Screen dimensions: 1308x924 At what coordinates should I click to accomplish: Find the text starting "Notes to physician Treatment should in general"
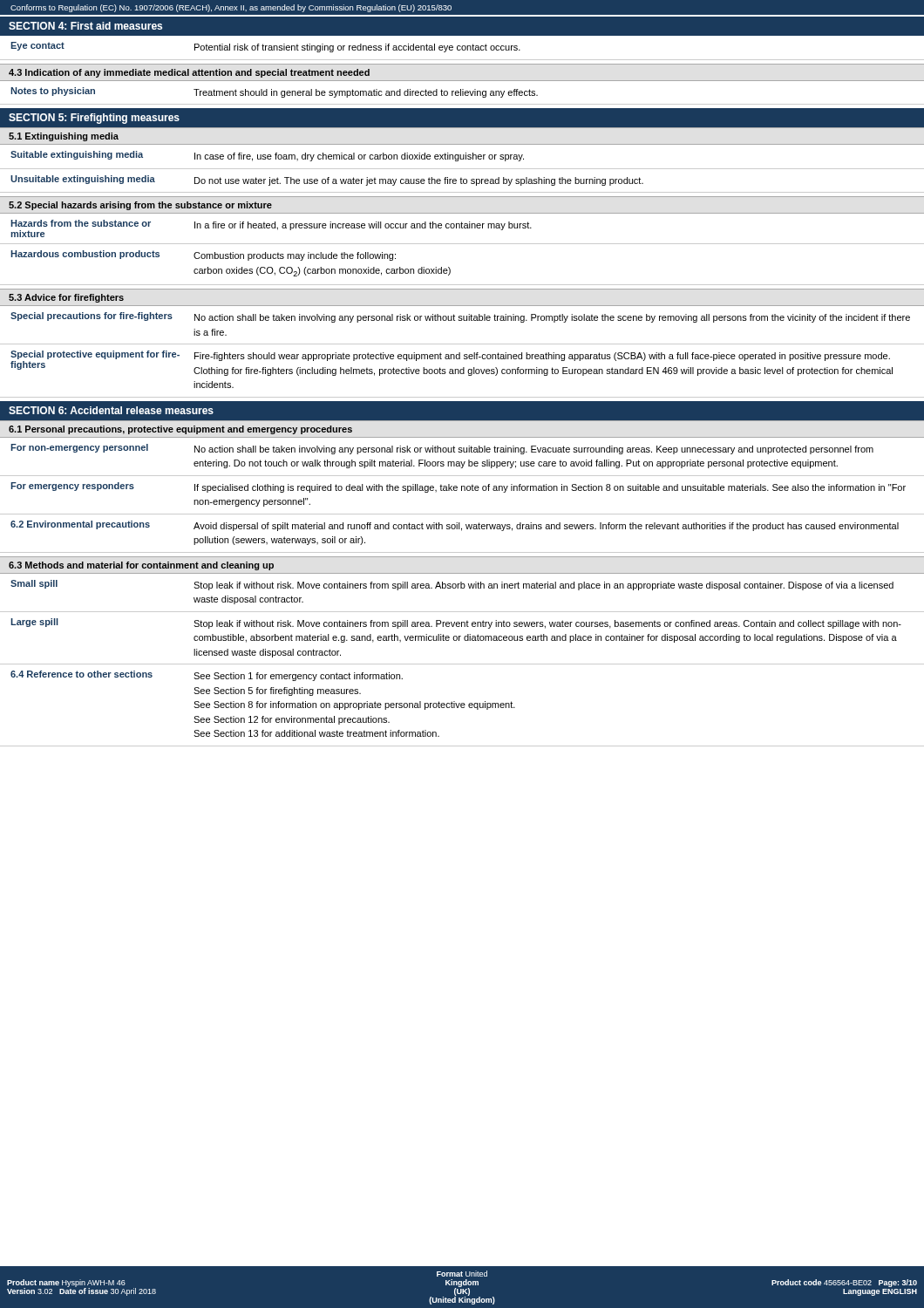(x=462, y=92)
